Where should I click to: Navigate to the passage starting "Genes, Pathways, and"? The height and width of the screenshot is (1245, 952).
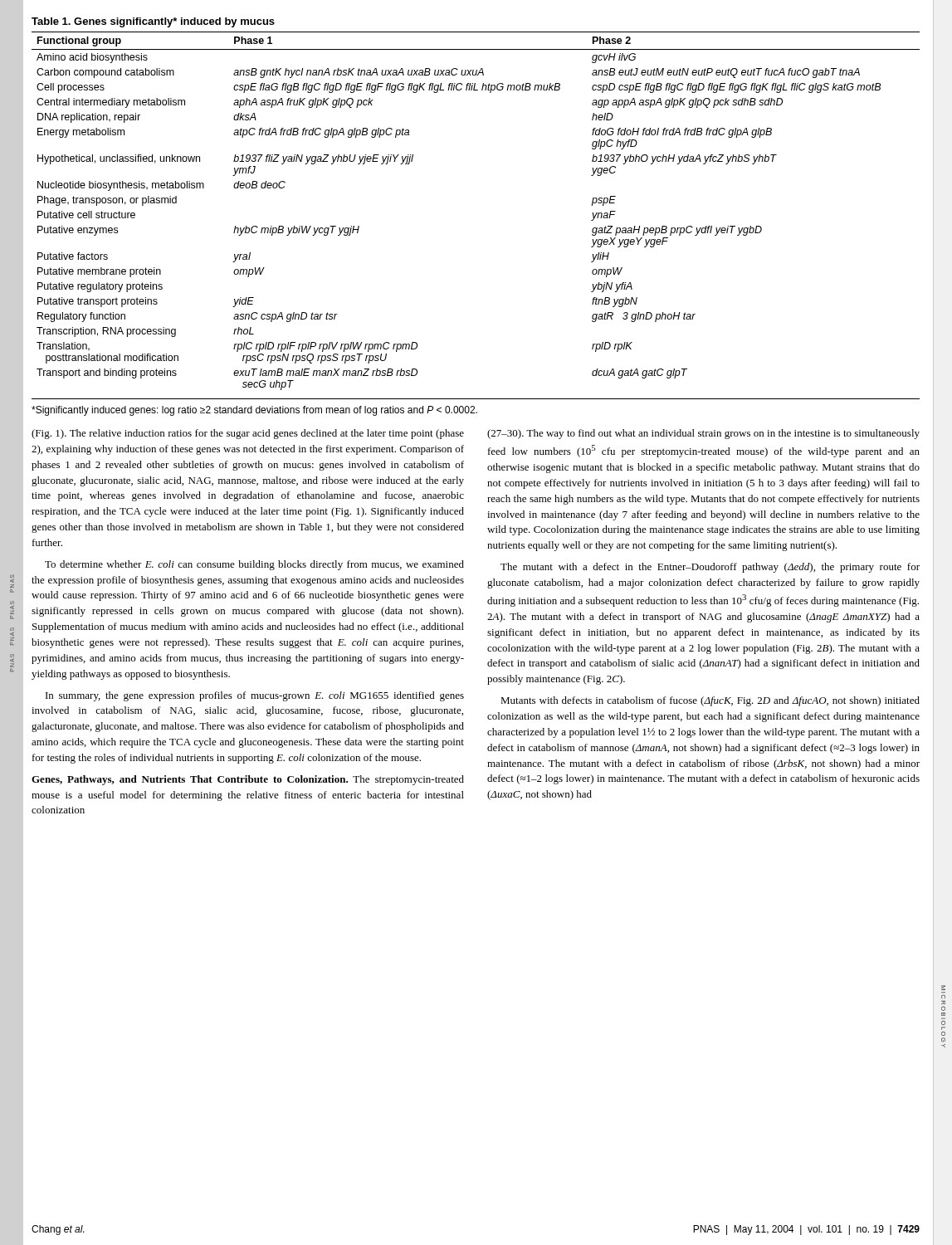[x=248, y=794]
